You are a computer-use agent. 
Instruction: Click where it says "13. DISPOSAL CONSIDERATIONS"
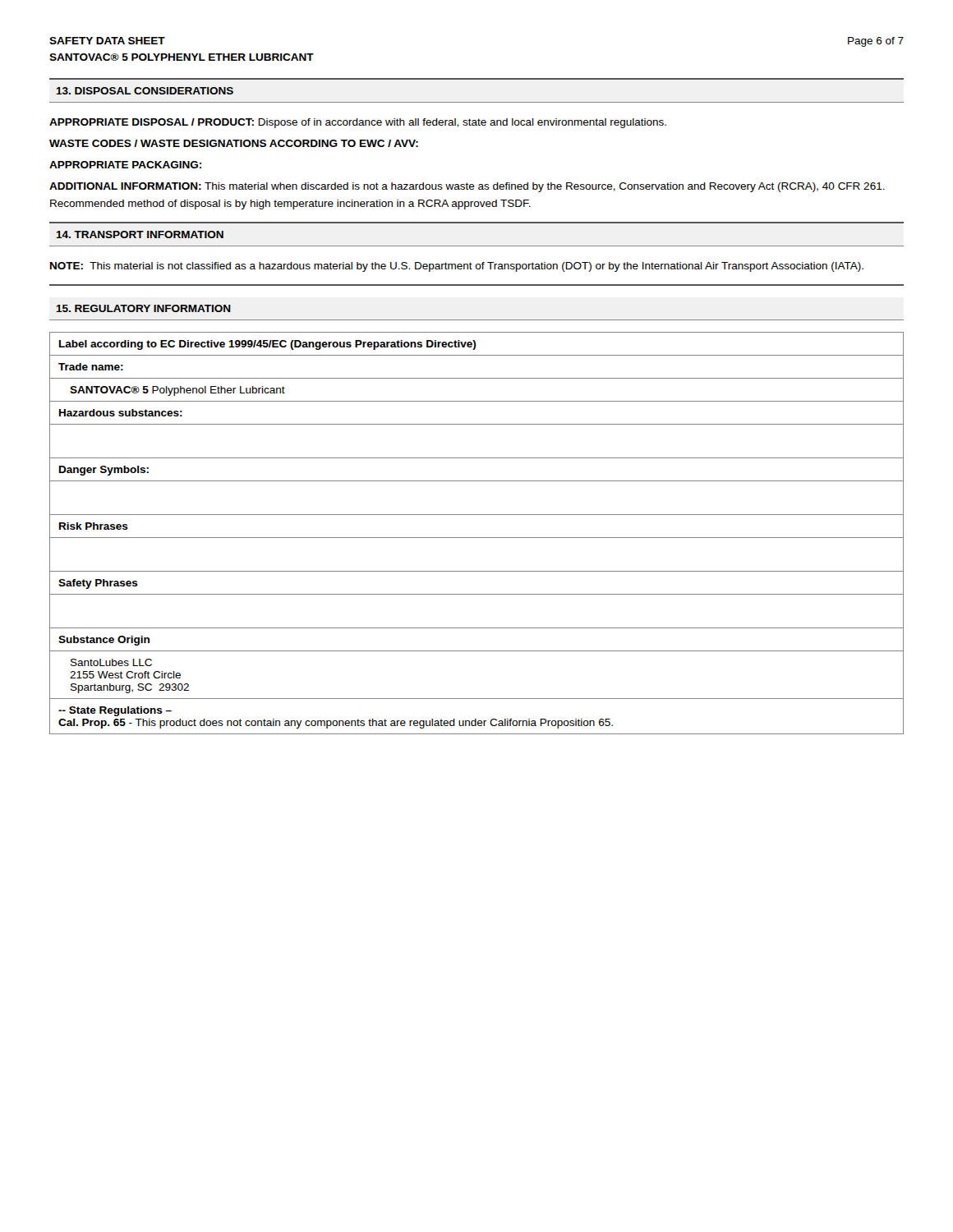click(x=145, y=90)
